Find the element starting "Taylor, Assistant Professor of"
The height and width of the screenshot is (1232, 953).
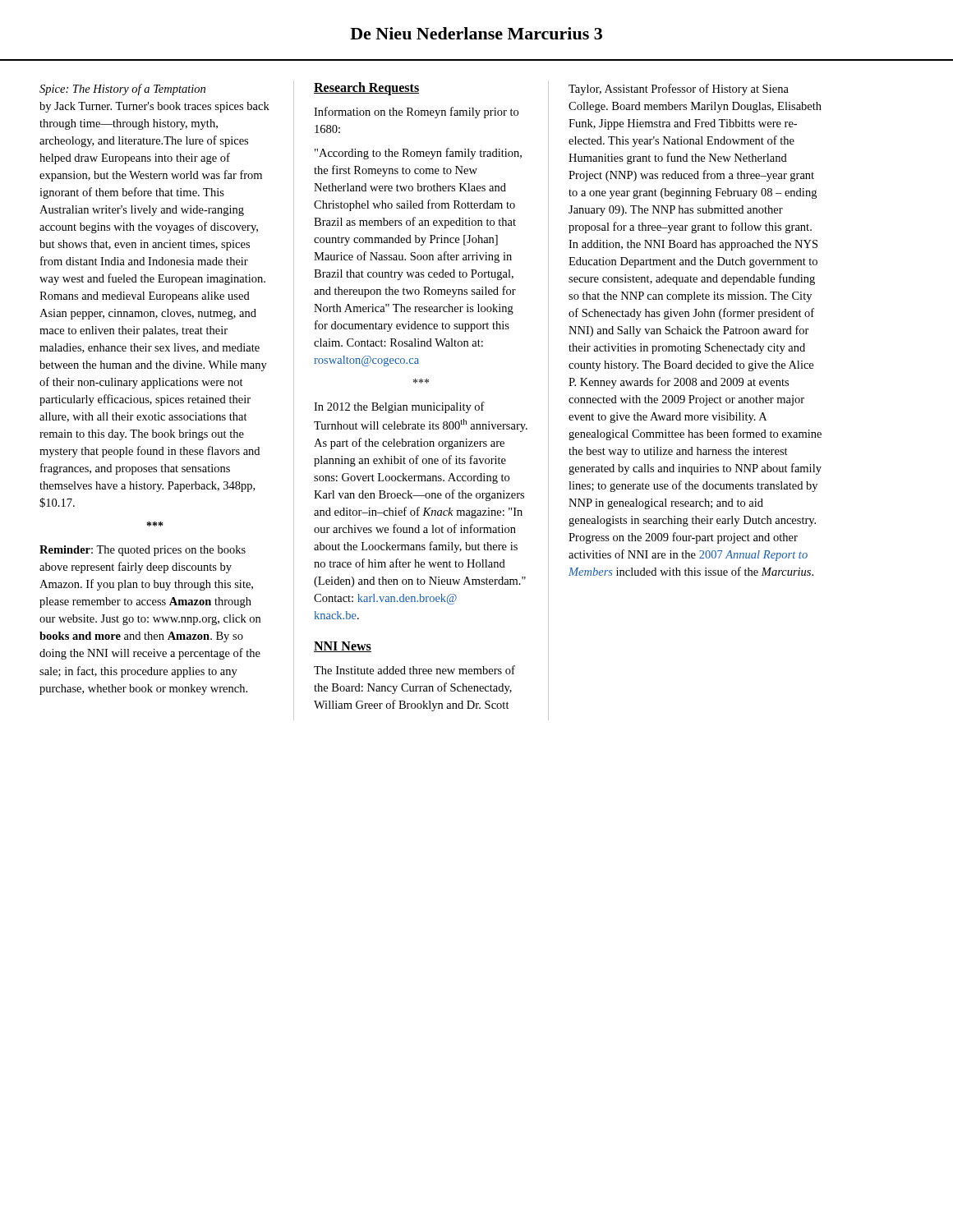coord(696,331)
